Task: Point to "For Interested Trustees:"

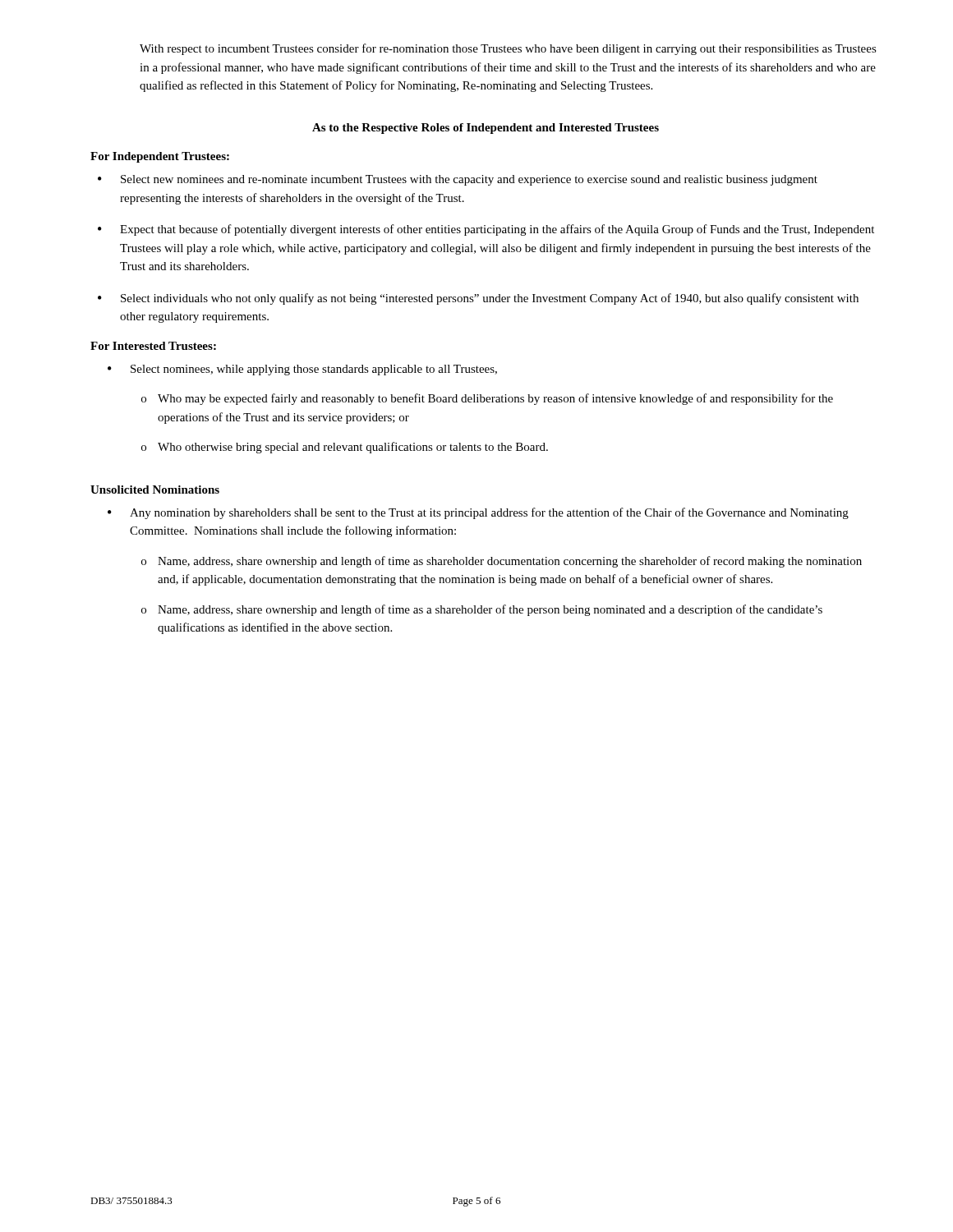Action: click(154, 345)
